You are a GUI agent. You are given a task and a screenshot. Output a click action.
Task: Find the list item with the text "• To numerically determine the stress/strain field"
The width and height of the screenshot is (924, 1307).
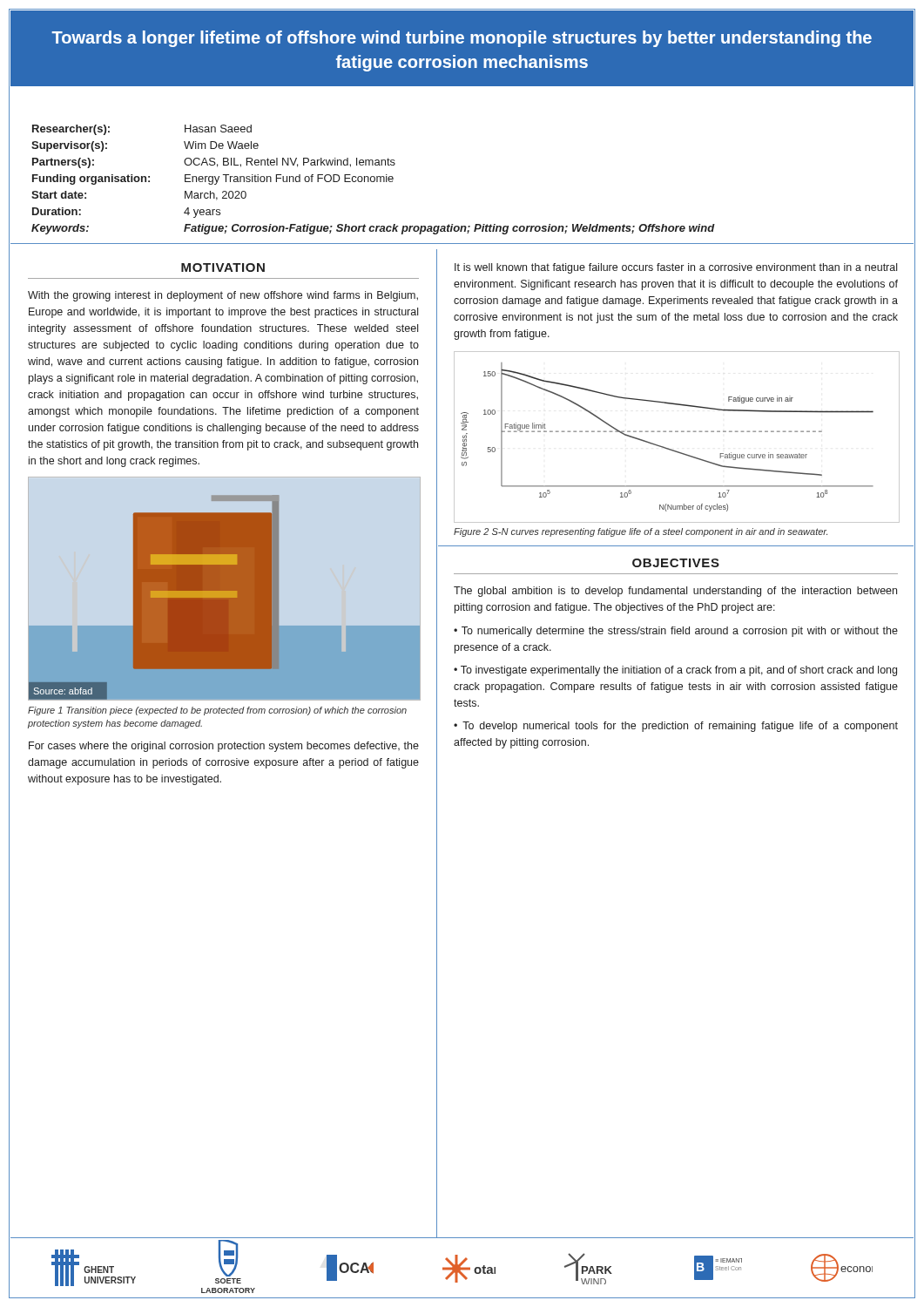click(x=676, y=640)
